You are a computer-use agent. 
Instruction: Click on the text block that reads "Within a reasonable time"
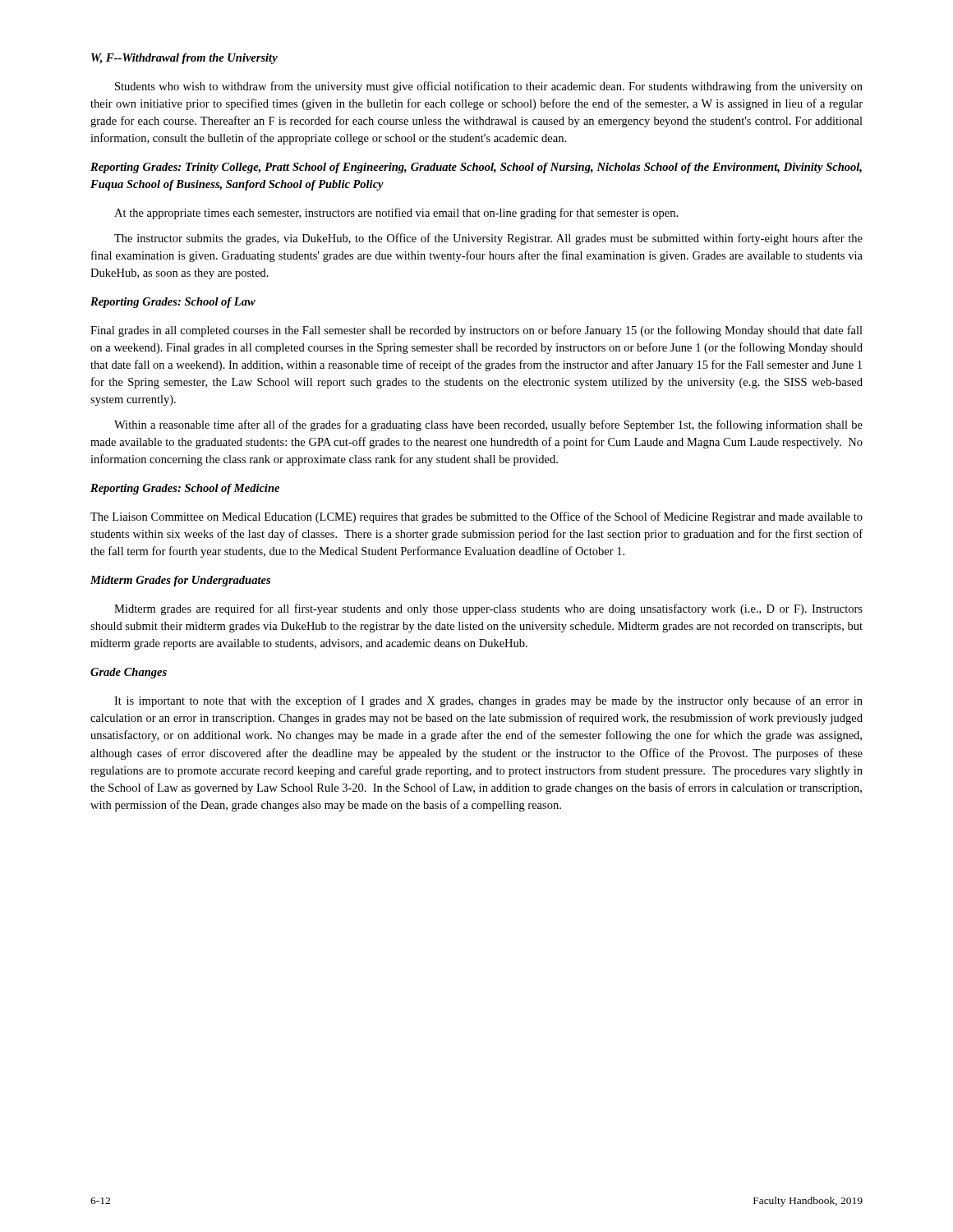coord(476,443)
